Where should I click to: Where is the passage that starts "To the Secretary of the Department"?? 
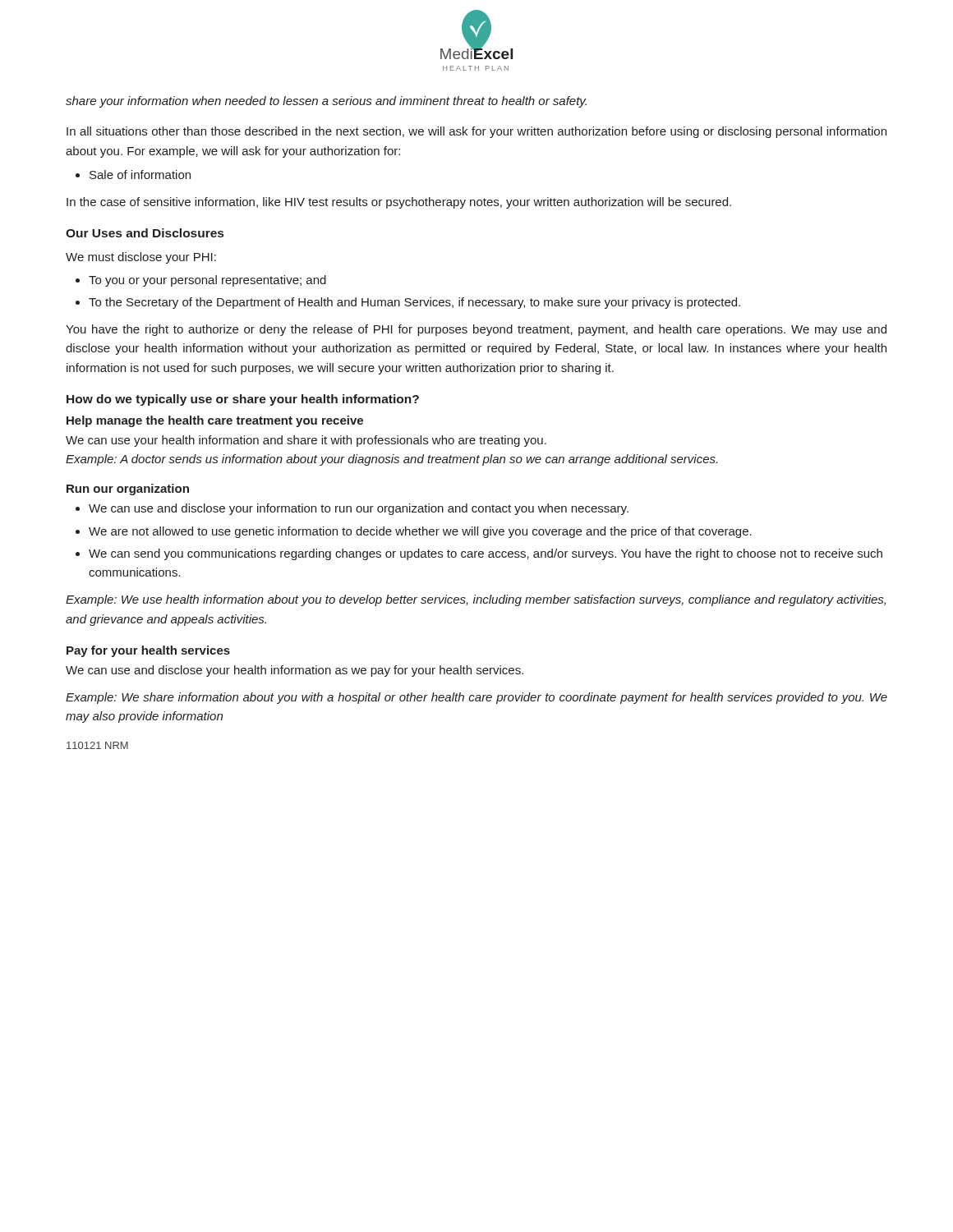pos(476,302)
